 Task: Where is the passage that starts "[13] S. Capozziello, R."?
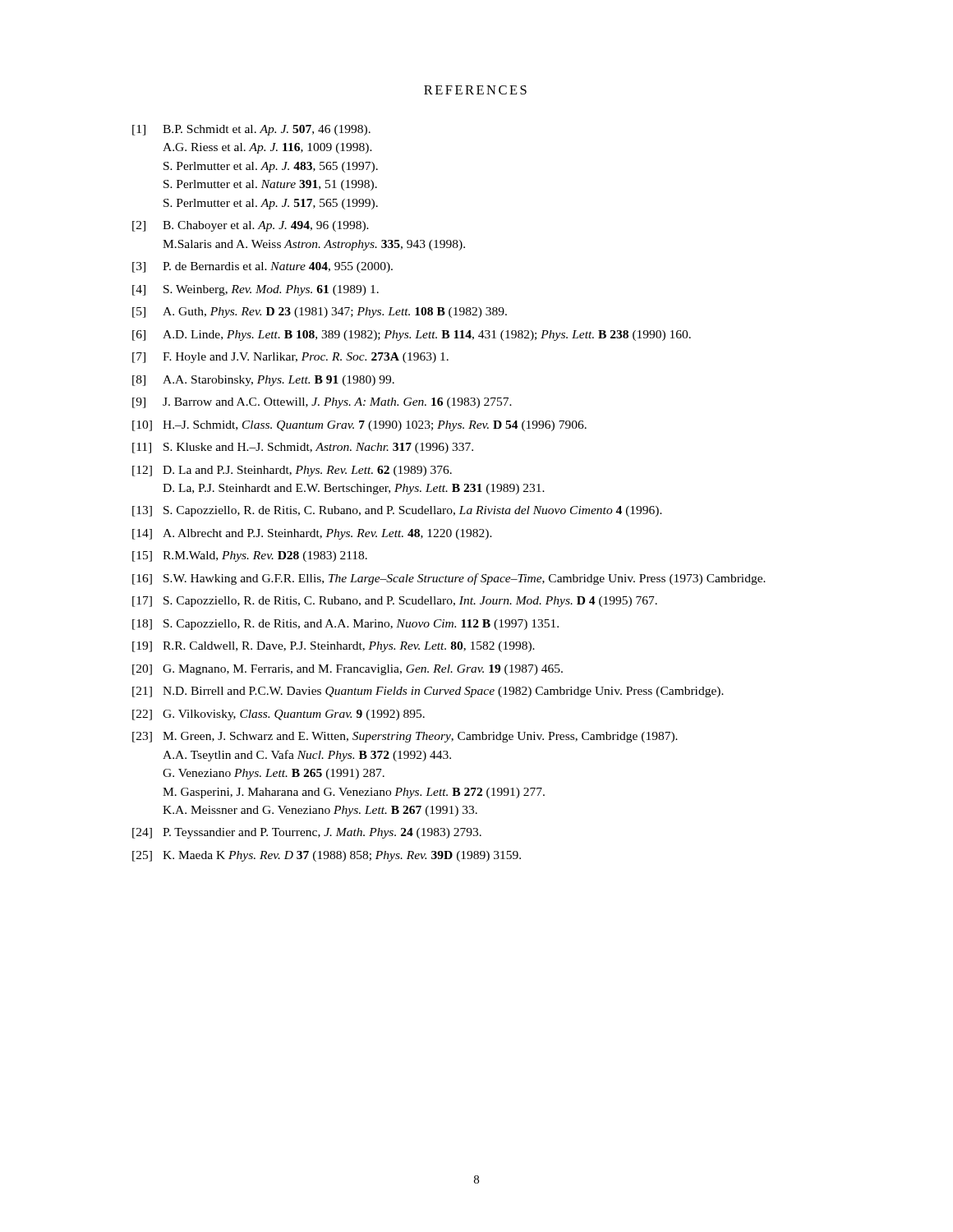coord(476,511)
